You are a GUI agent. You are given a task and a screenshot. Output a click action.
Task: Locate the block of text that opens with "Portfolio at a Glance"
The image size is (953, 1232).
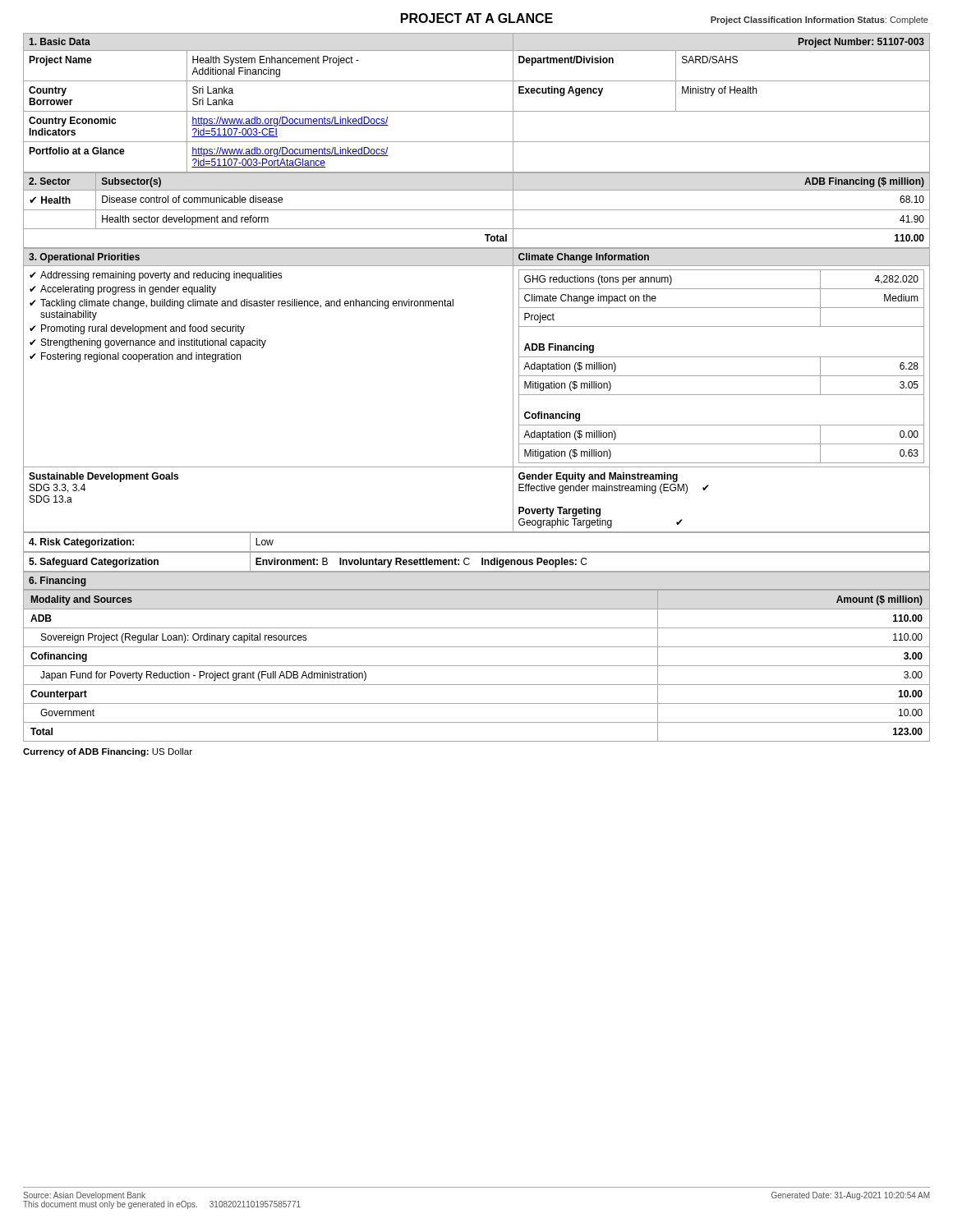[x=476, y=157]
